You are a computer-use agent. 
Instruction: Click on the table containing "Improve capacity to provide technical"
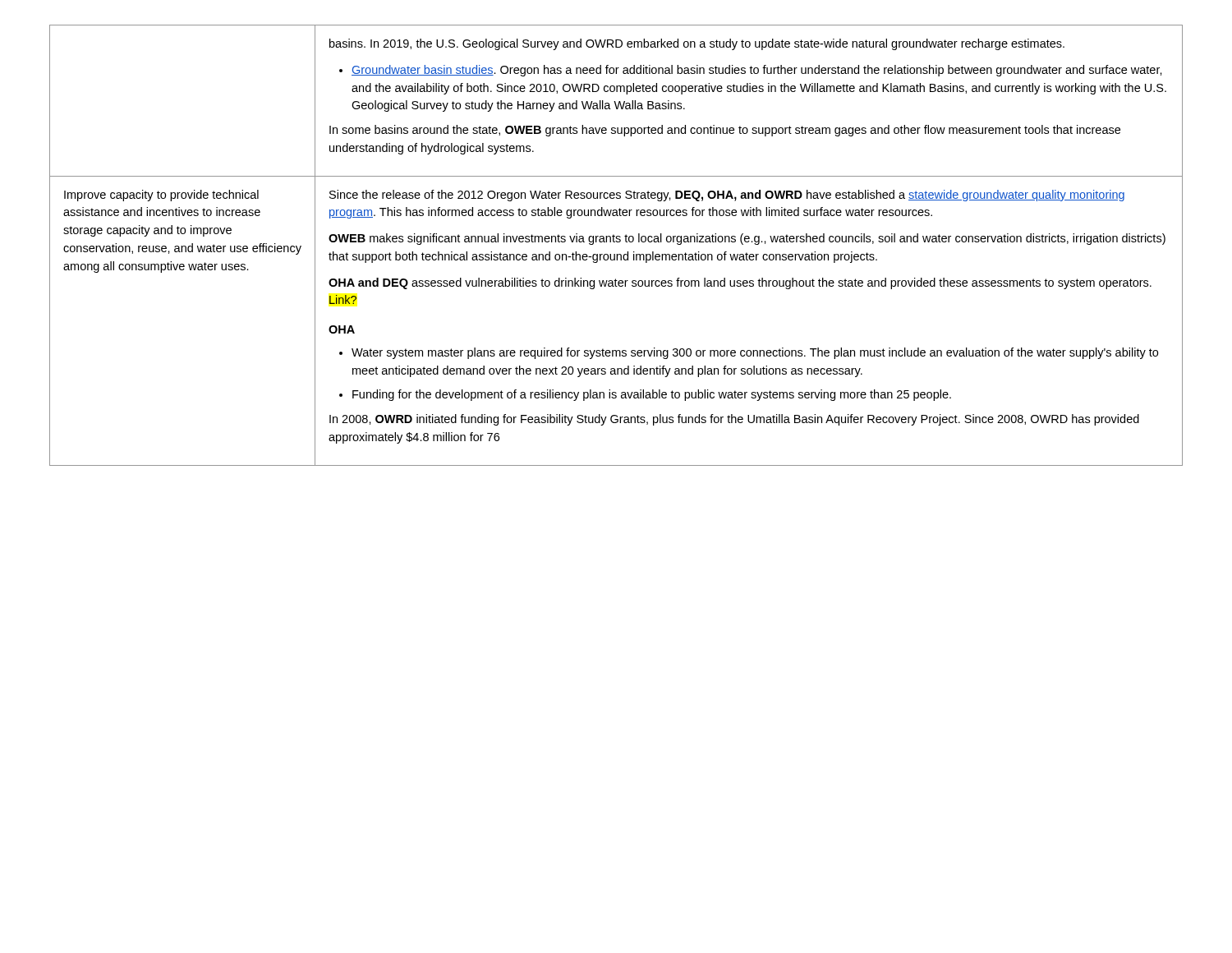tap(616, 245)
